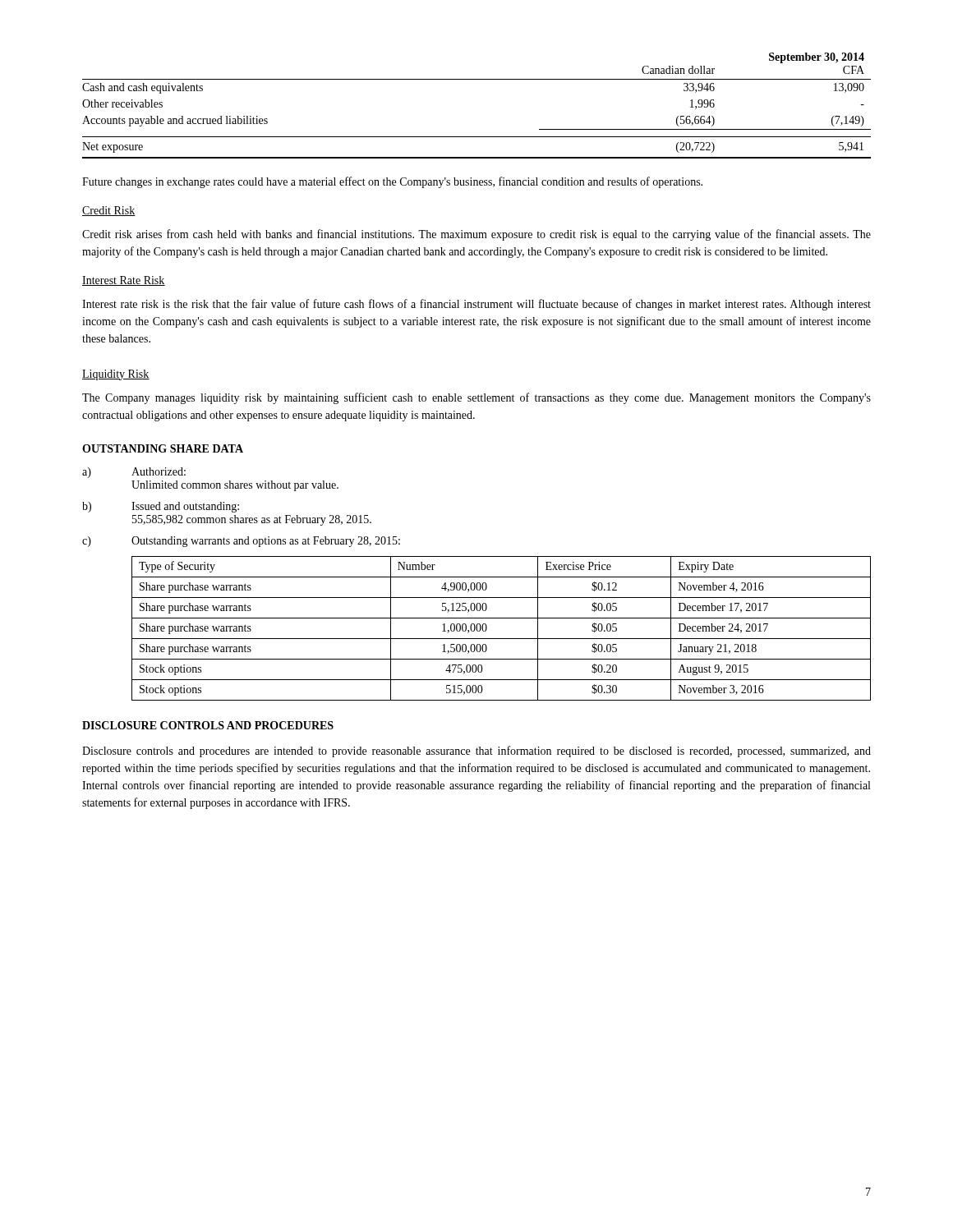Find the passage starting "Interest rate risk is the"
Image resolution: width=953 pixels, height=1232 pixels.
pyautogui.click(x=476, y=321)
